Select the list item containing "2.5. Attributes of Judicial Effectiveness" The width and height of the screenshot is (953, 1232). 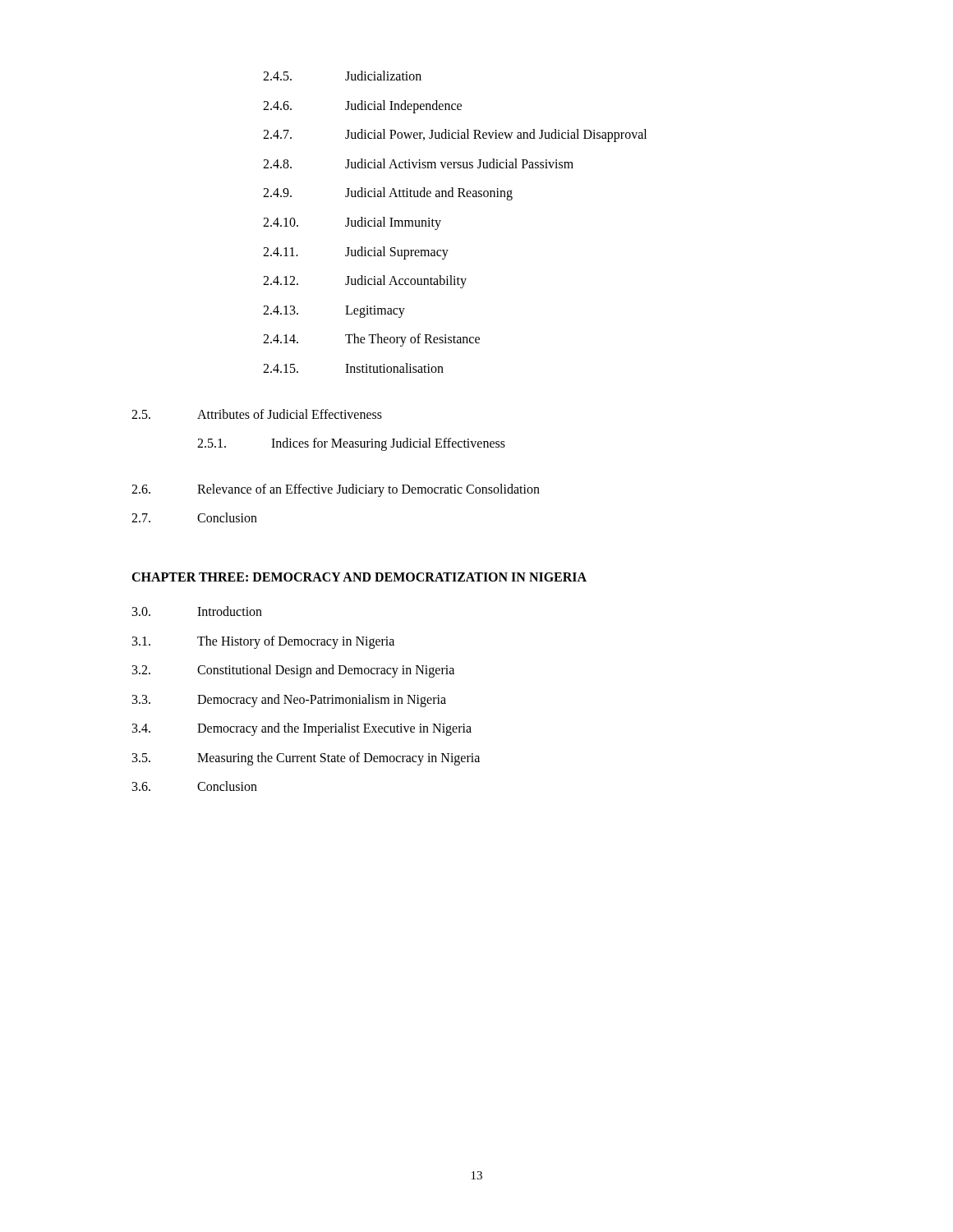pyautogui.click(x=257, y=414)
